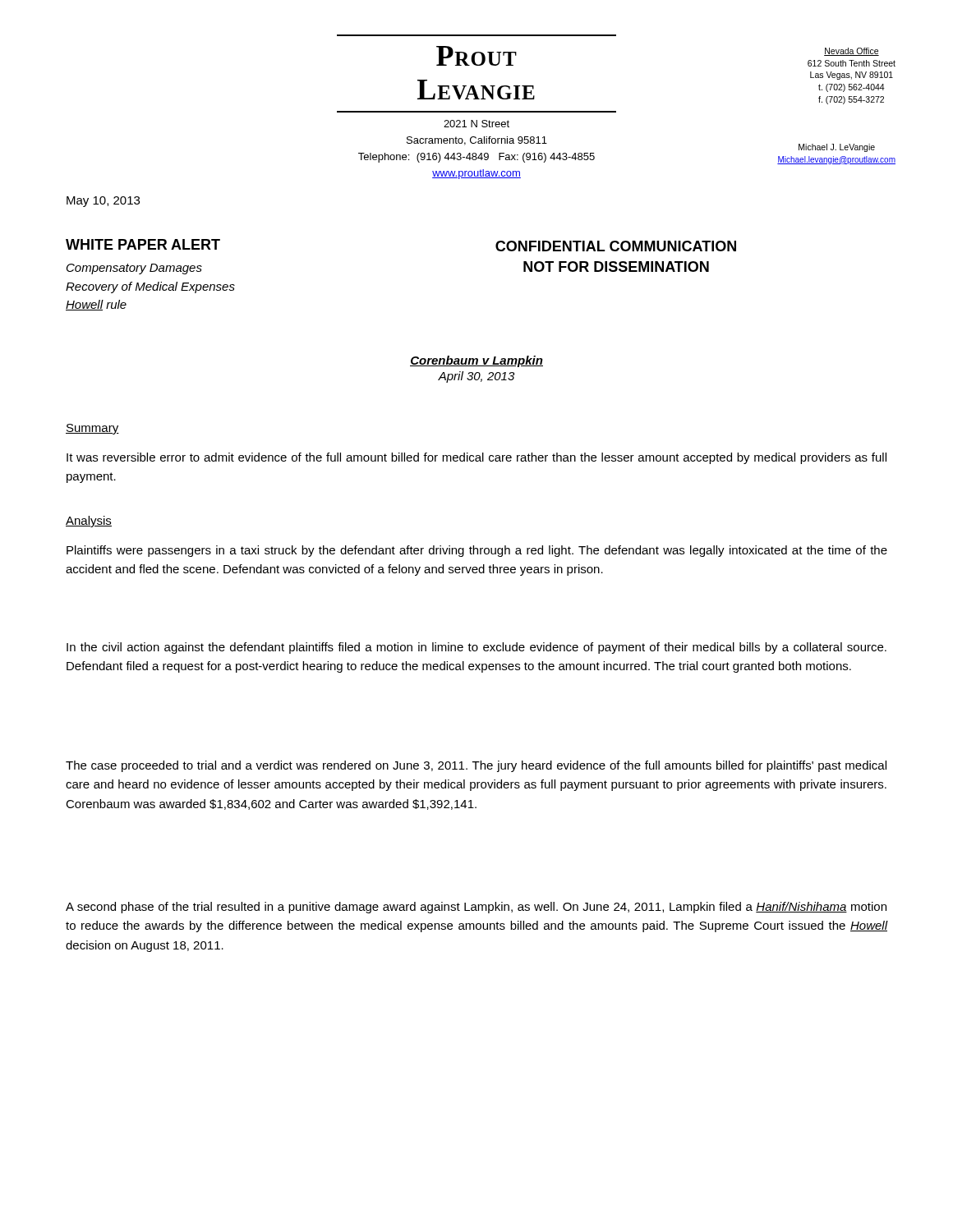Navigate to the block starting "CONFIDENTIAL COMMUNICATION NOT FOR DISSEMINATION"

[616, 257]
